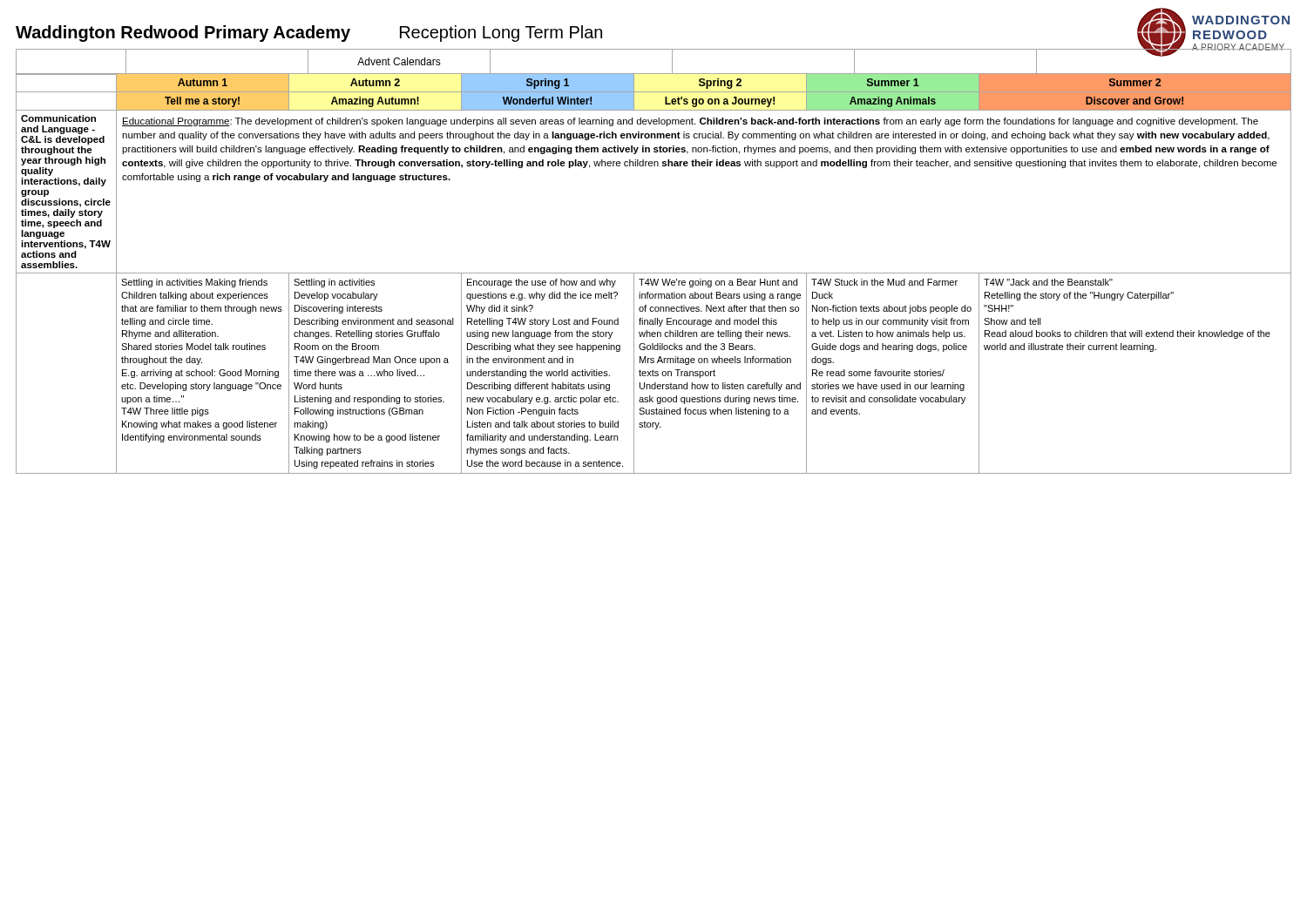Select the table that reads "Settling in activities Making friends"

pyautogui.click(x=654, y=494)
